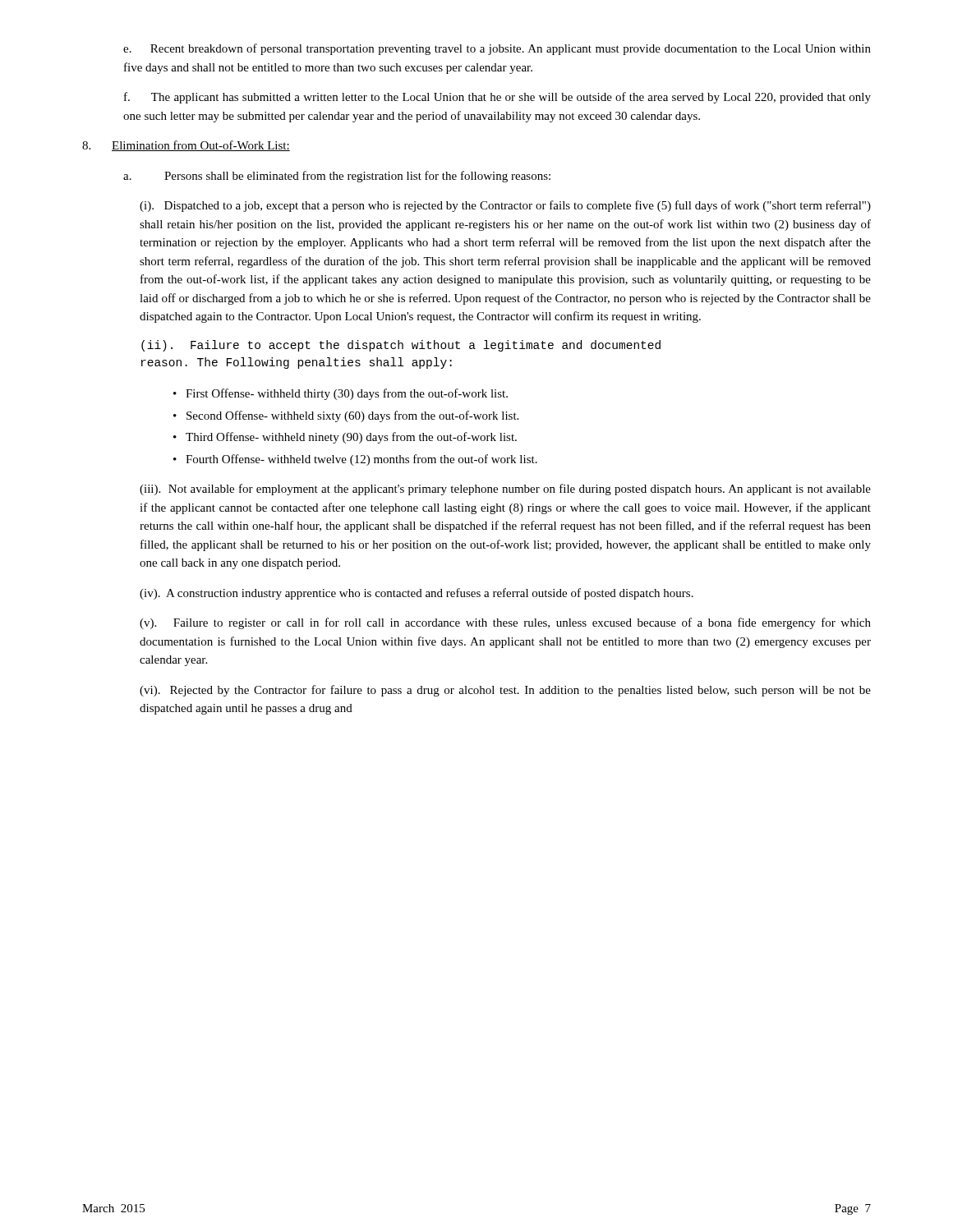Locate the block of text that opens with "(ii). Failure to accept the dispatch without"

click(x=401, y=354)
